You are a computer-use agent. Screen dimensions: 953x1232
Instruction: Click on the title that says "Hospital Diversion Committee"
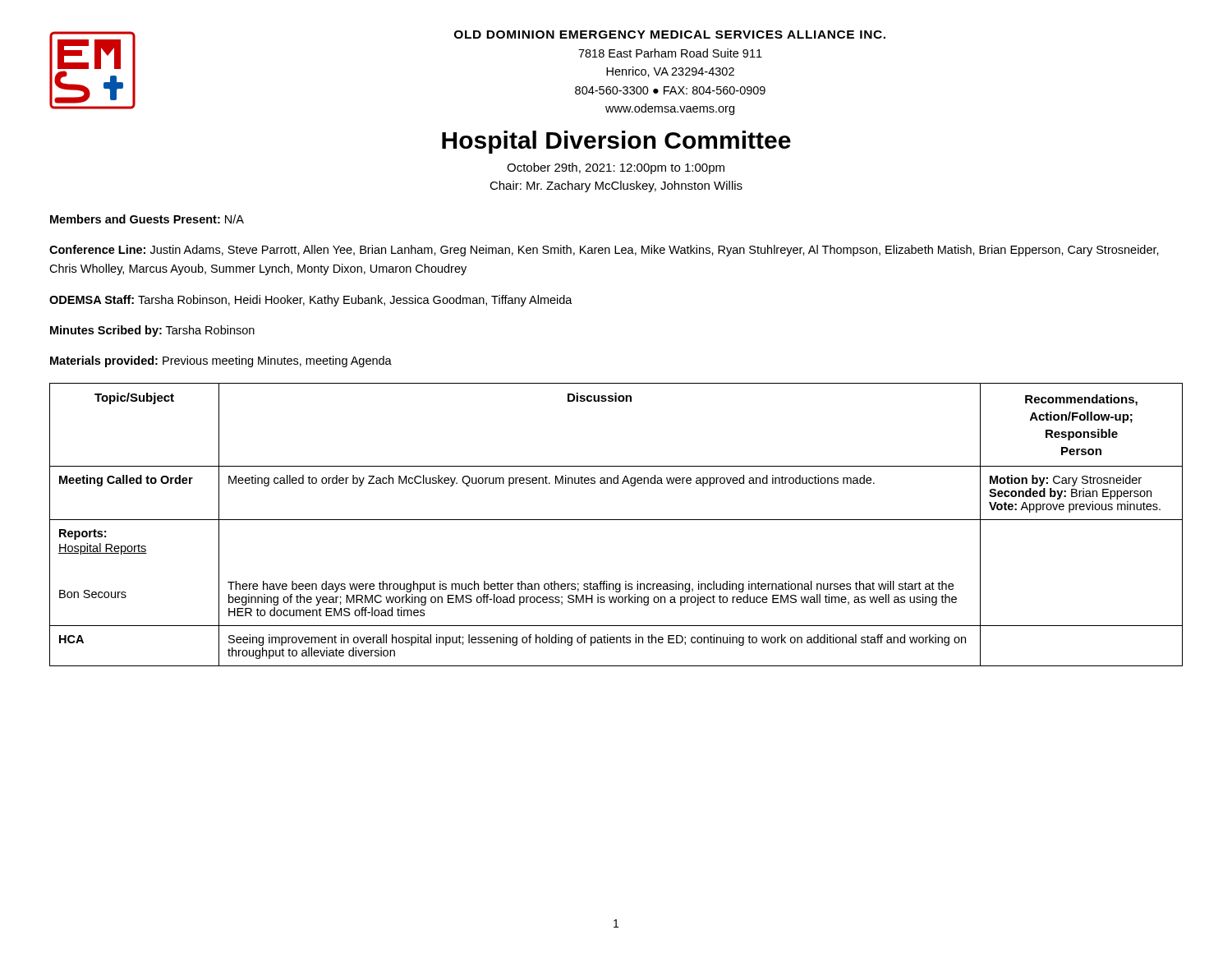[616, 140]
